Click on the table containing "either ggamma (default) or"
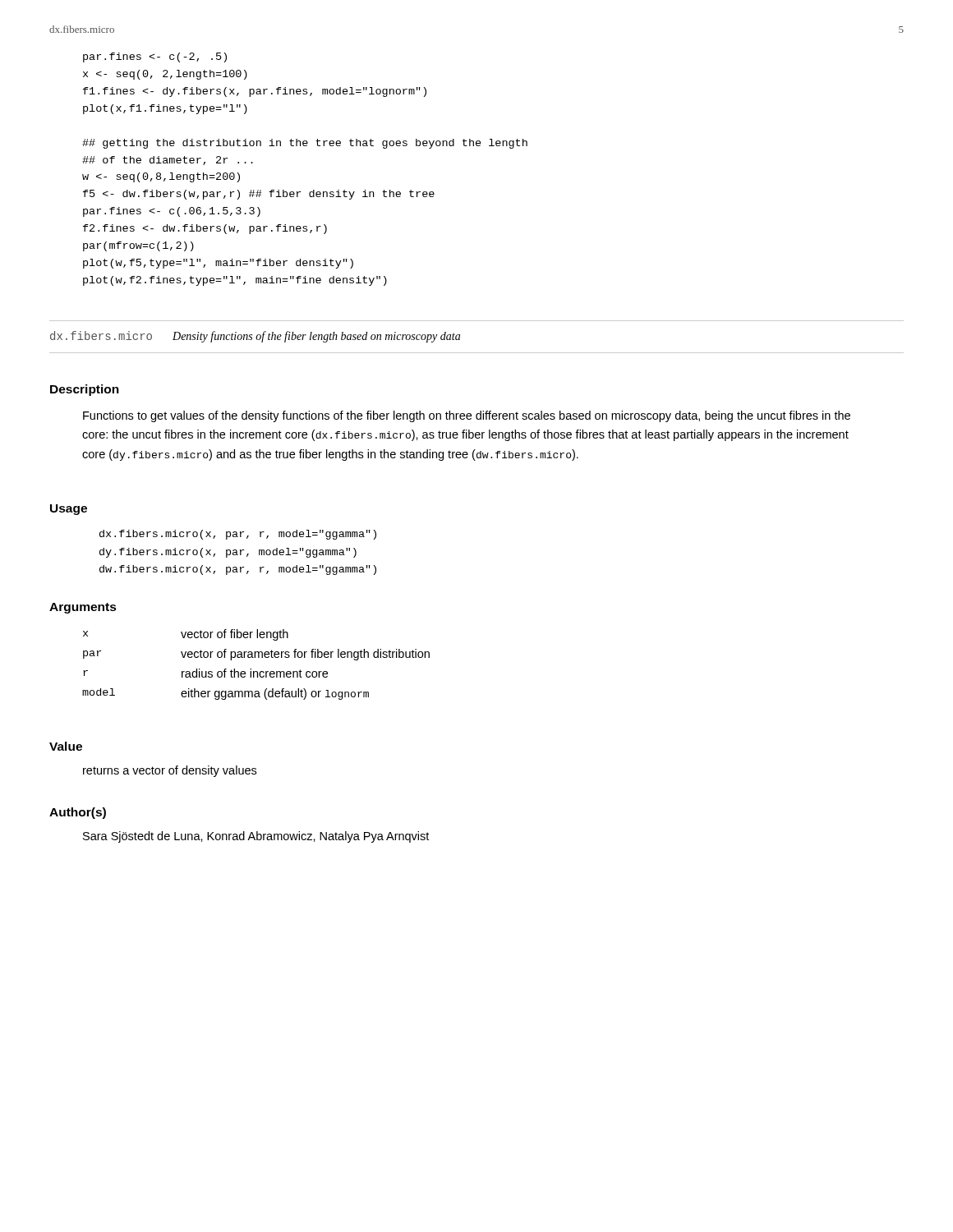Image resolution: width=953 pixels, height=1232 pixels. [476, 664]
